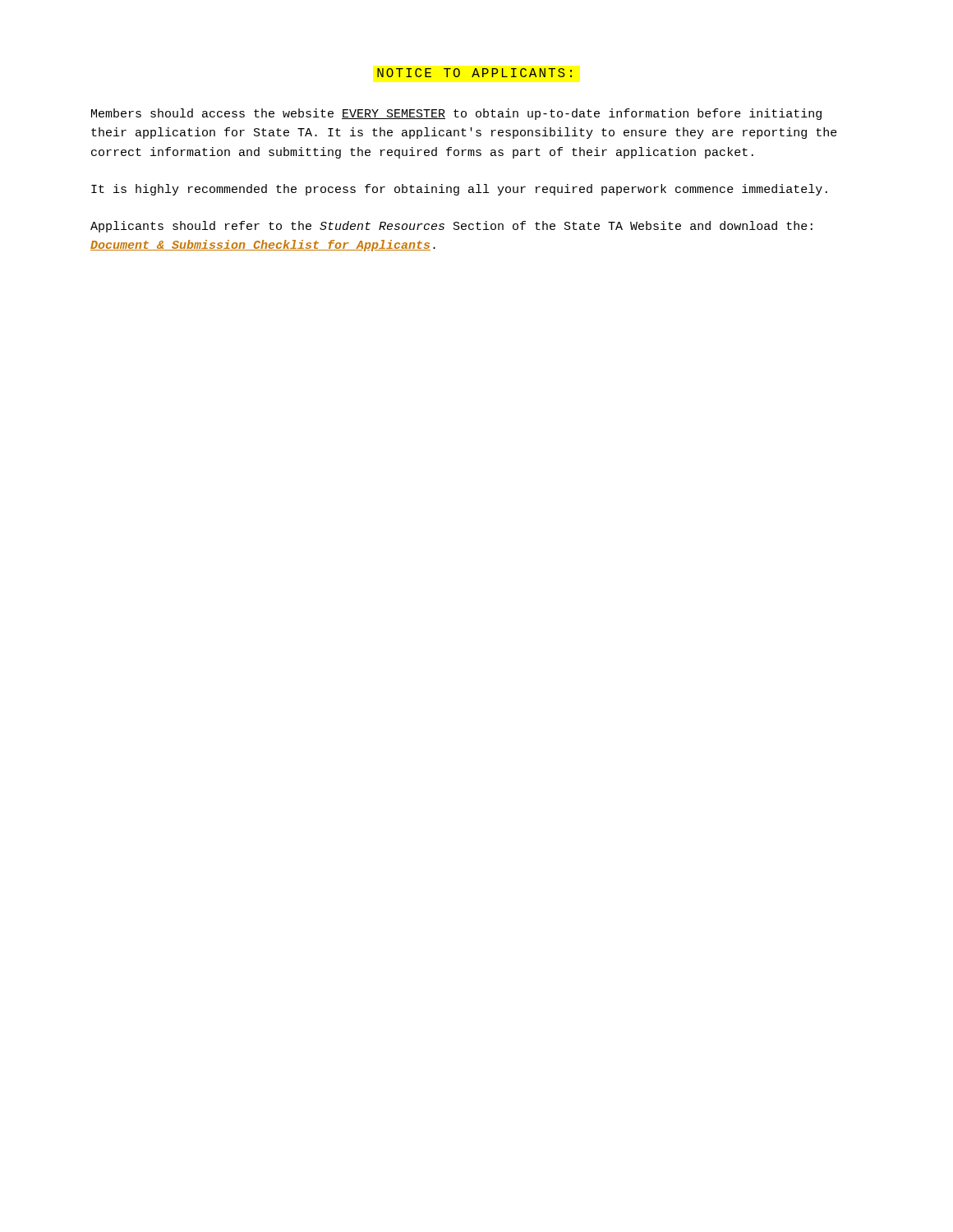Find the text block containing "Applicants should refer to the"
This screenshot has width=953, height=1232.
tap(453, 237)
